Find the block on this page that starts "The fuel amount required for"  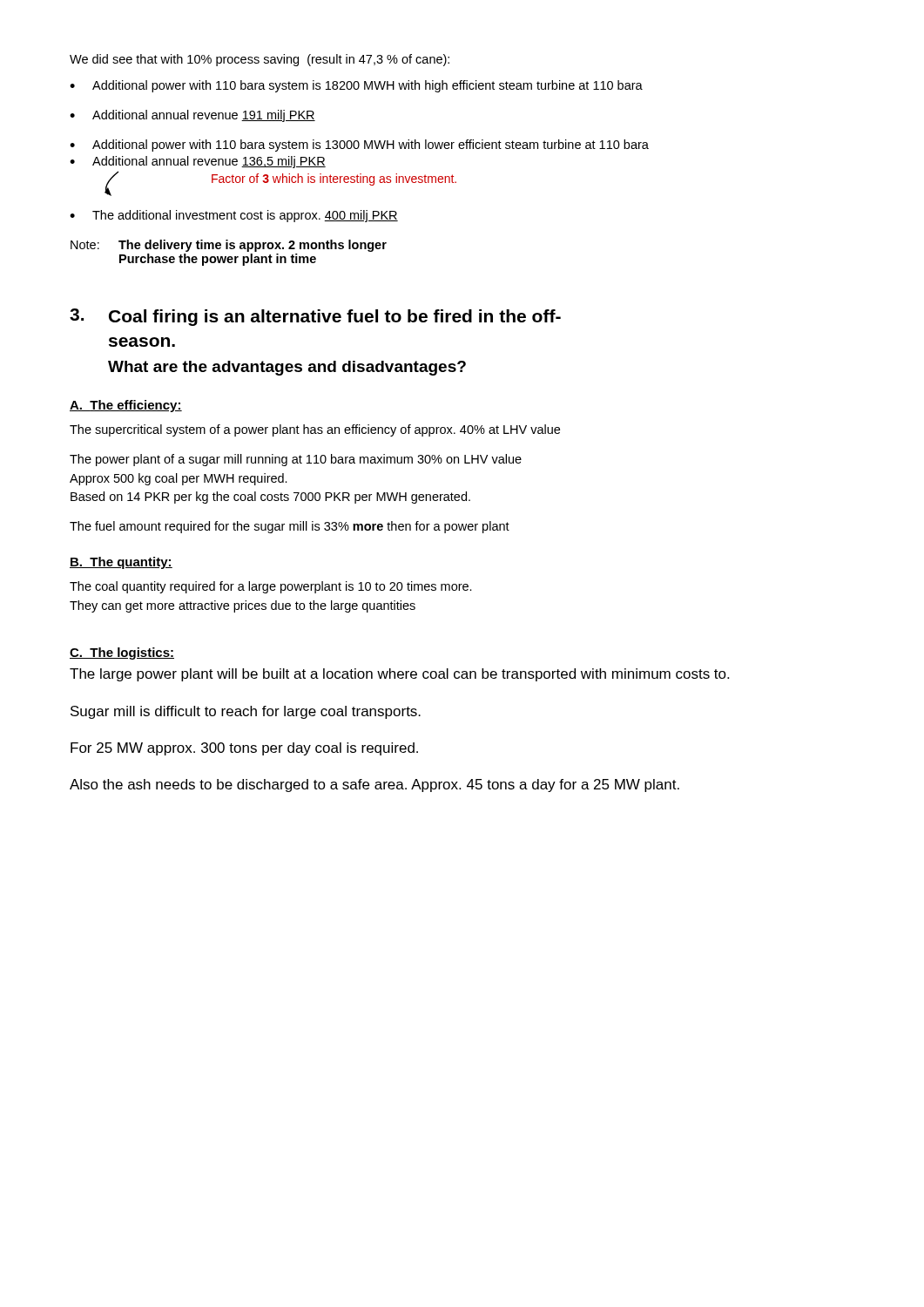(289, 526)
